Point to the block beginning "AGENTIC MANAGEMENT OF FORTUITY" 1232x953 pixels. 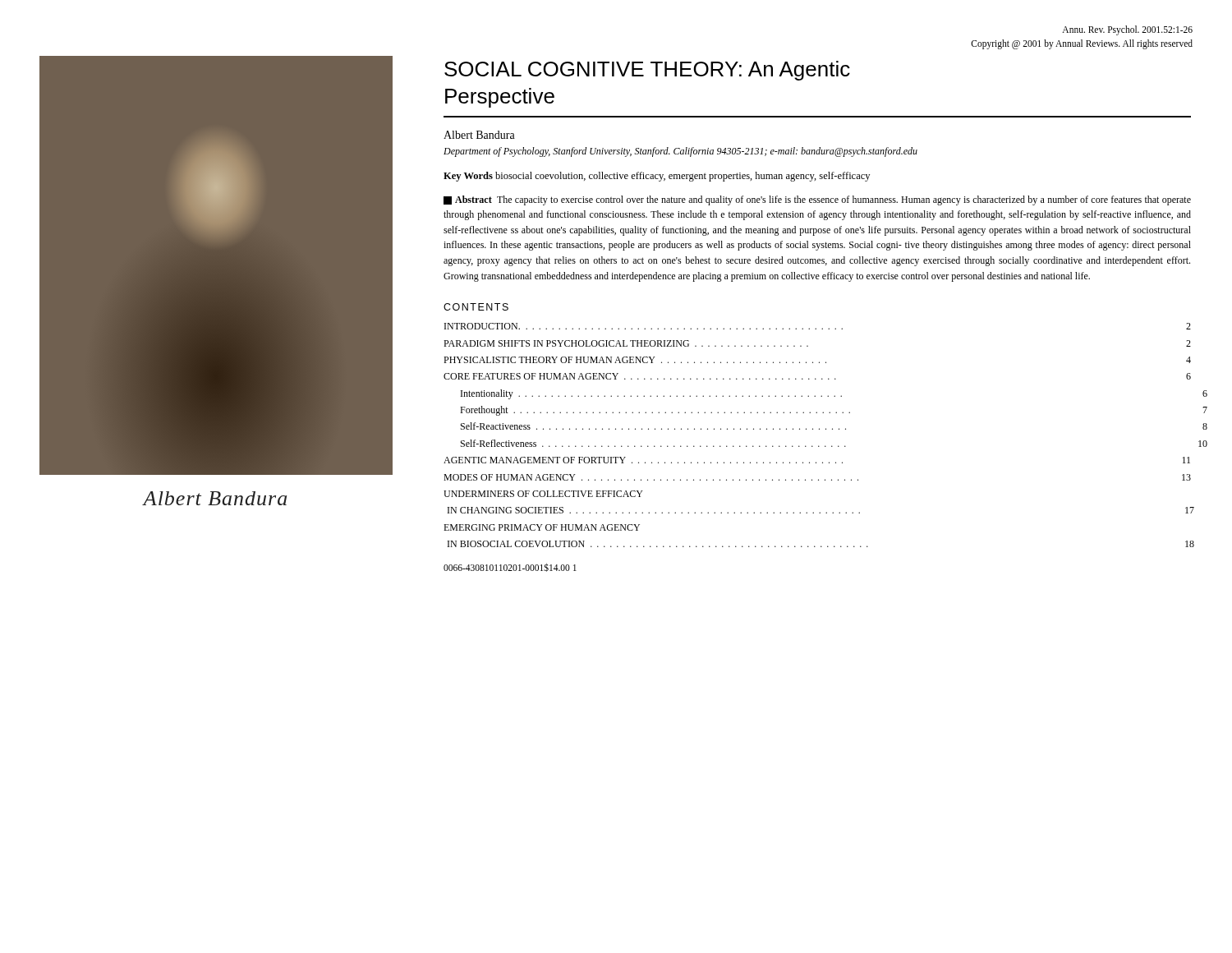[x=817, y=460]
